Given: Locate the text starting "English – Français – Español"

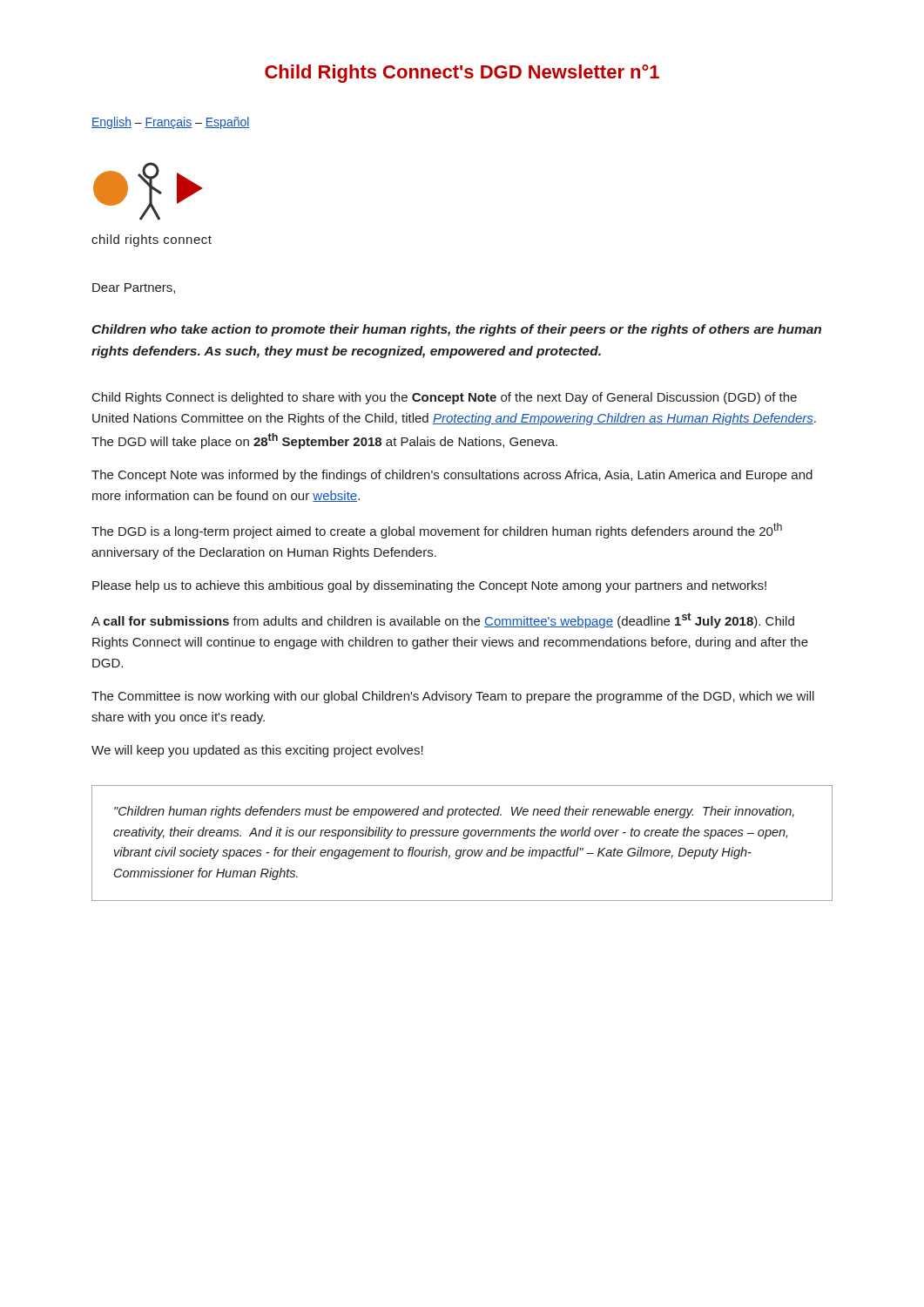Looking at the screenshot, I should 170,122.
